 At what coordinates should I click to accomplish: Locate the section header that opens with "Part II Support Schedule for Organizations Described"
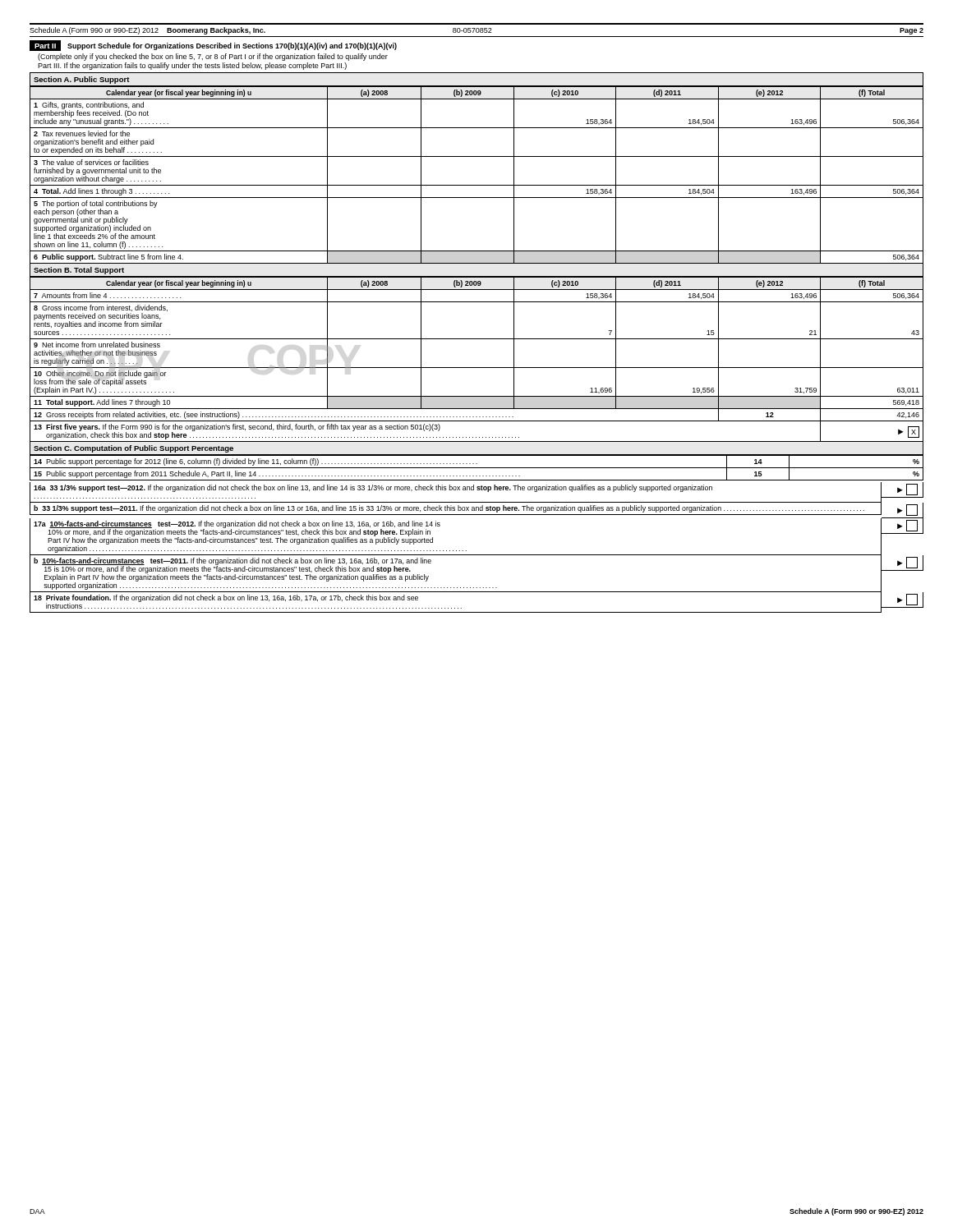tap(476, 46)
